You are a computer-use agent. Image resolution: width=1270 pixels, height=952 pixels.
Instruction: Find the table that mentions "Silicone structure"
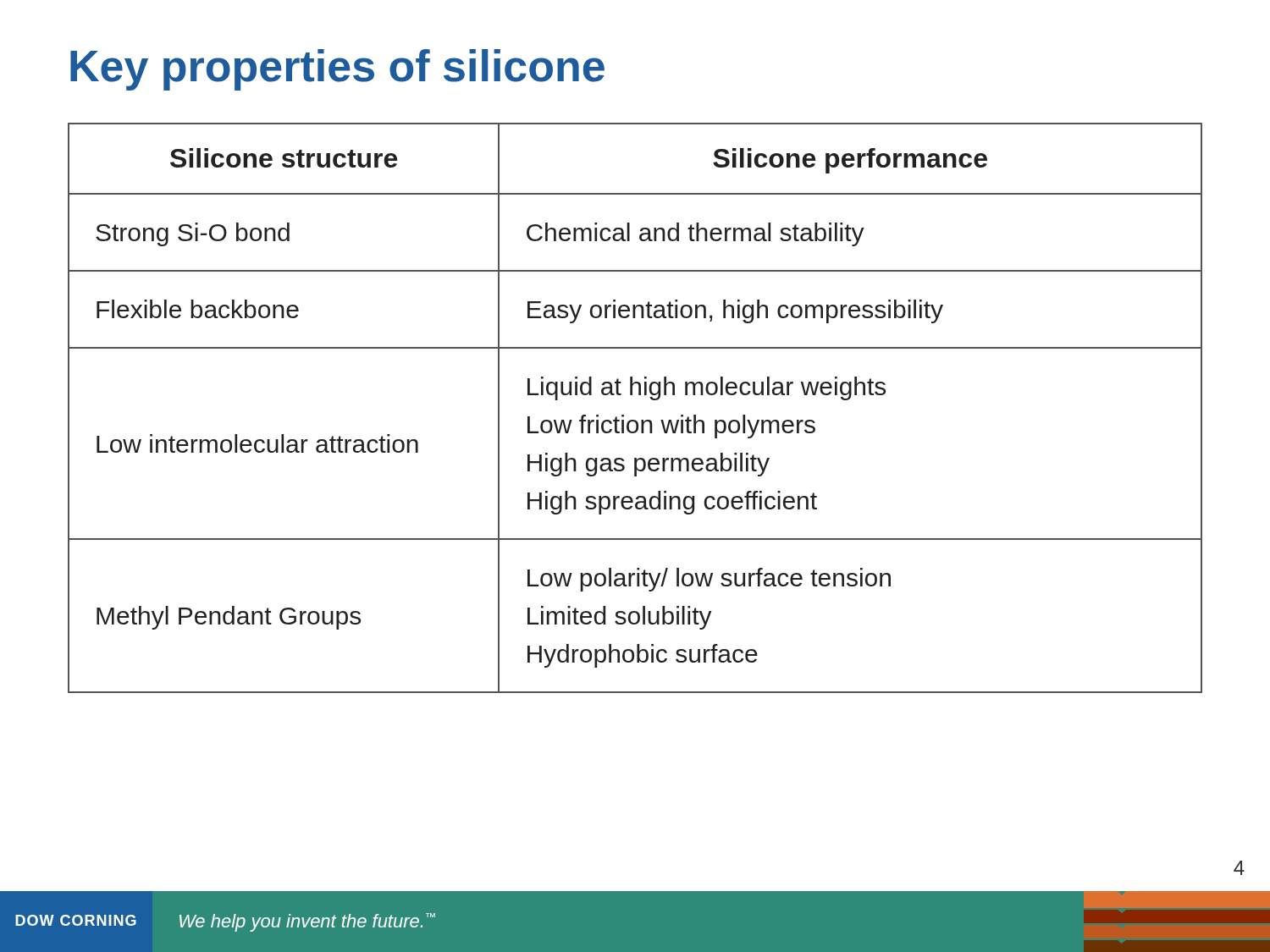pos(635,408)
